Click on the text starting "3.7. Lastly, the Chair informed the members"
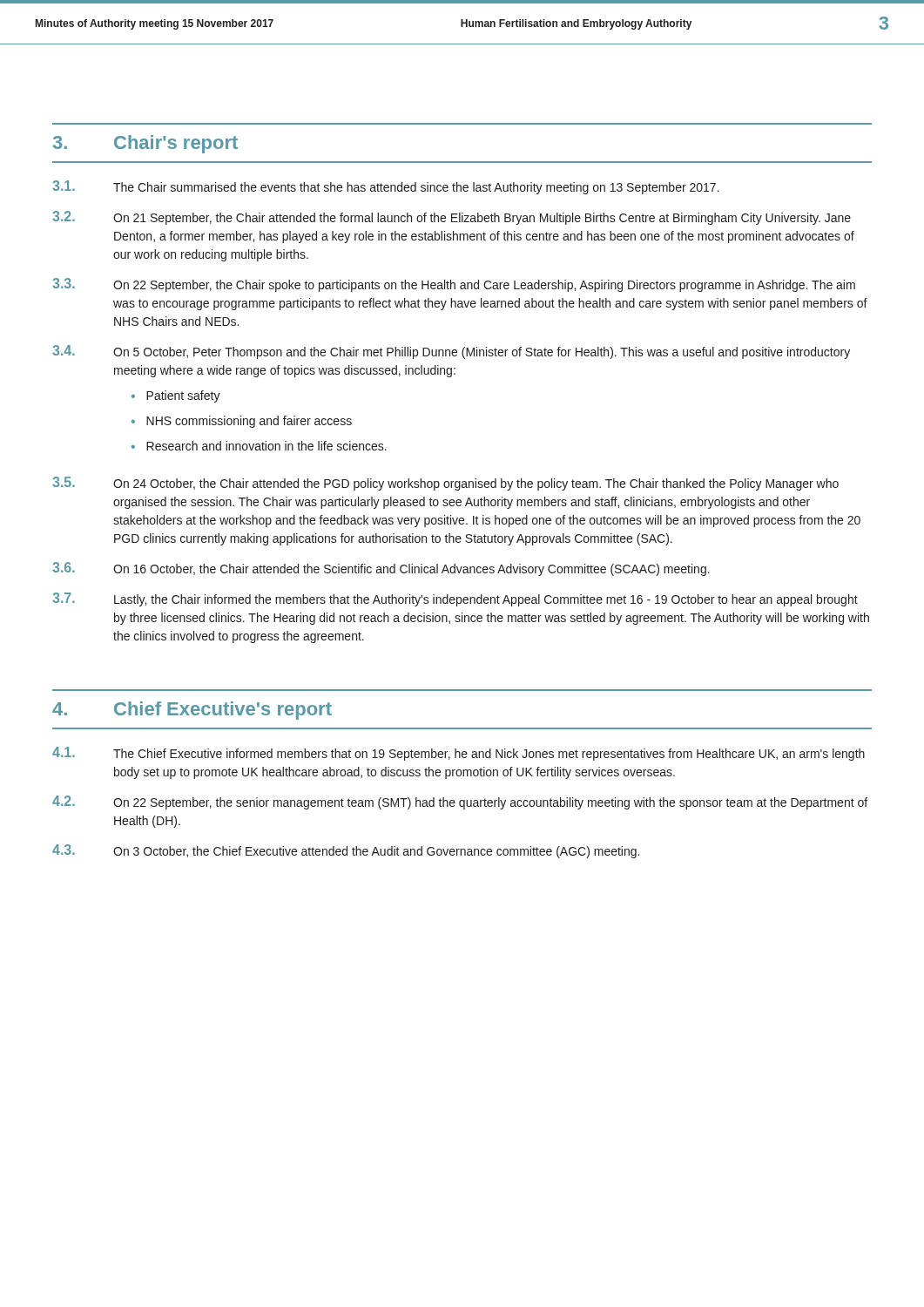Screen dimensions: 1307x924 (x=462, y=618)
